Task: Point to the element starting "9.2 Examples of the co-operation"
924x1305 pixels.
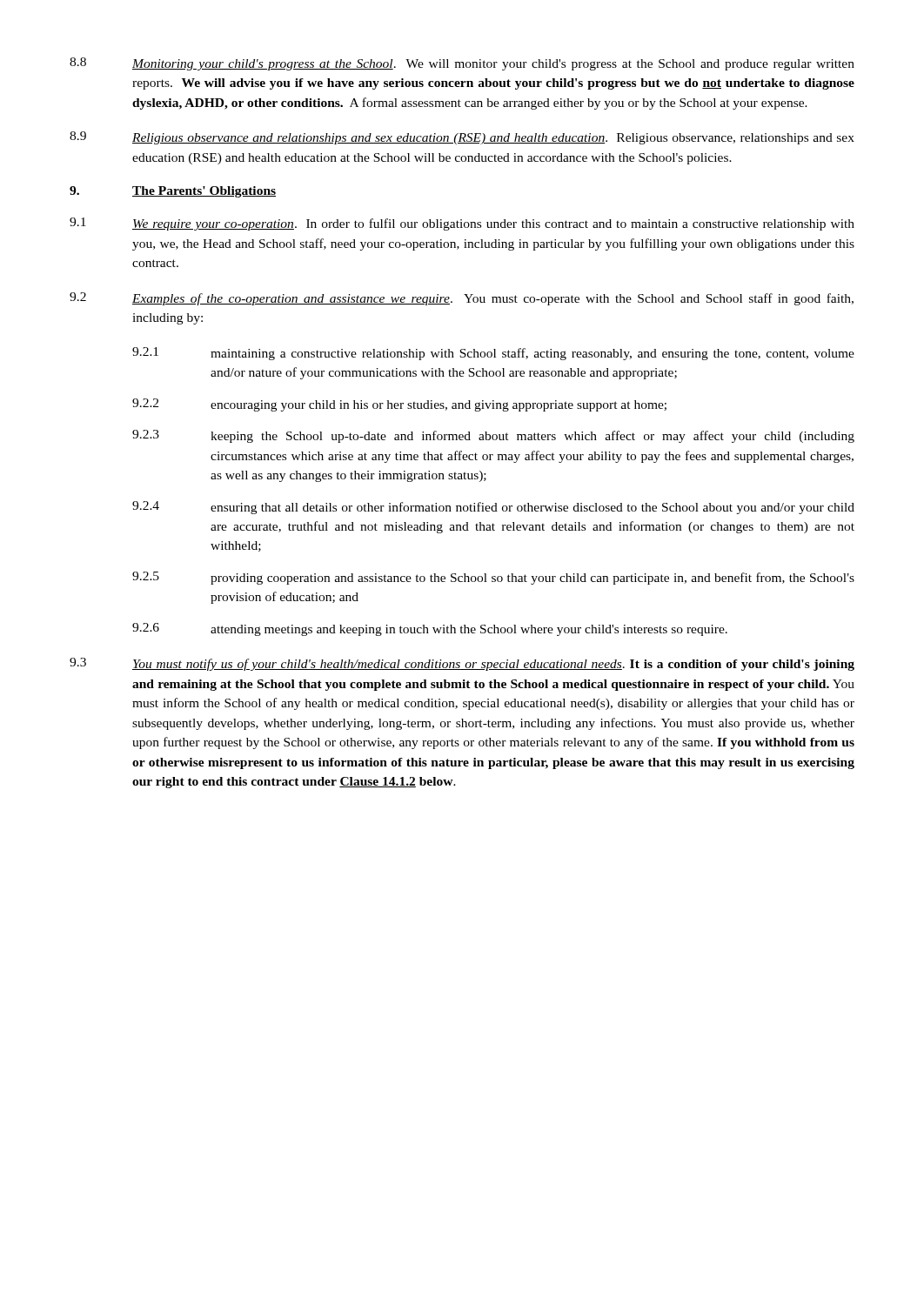Action: tap(462, 308)
